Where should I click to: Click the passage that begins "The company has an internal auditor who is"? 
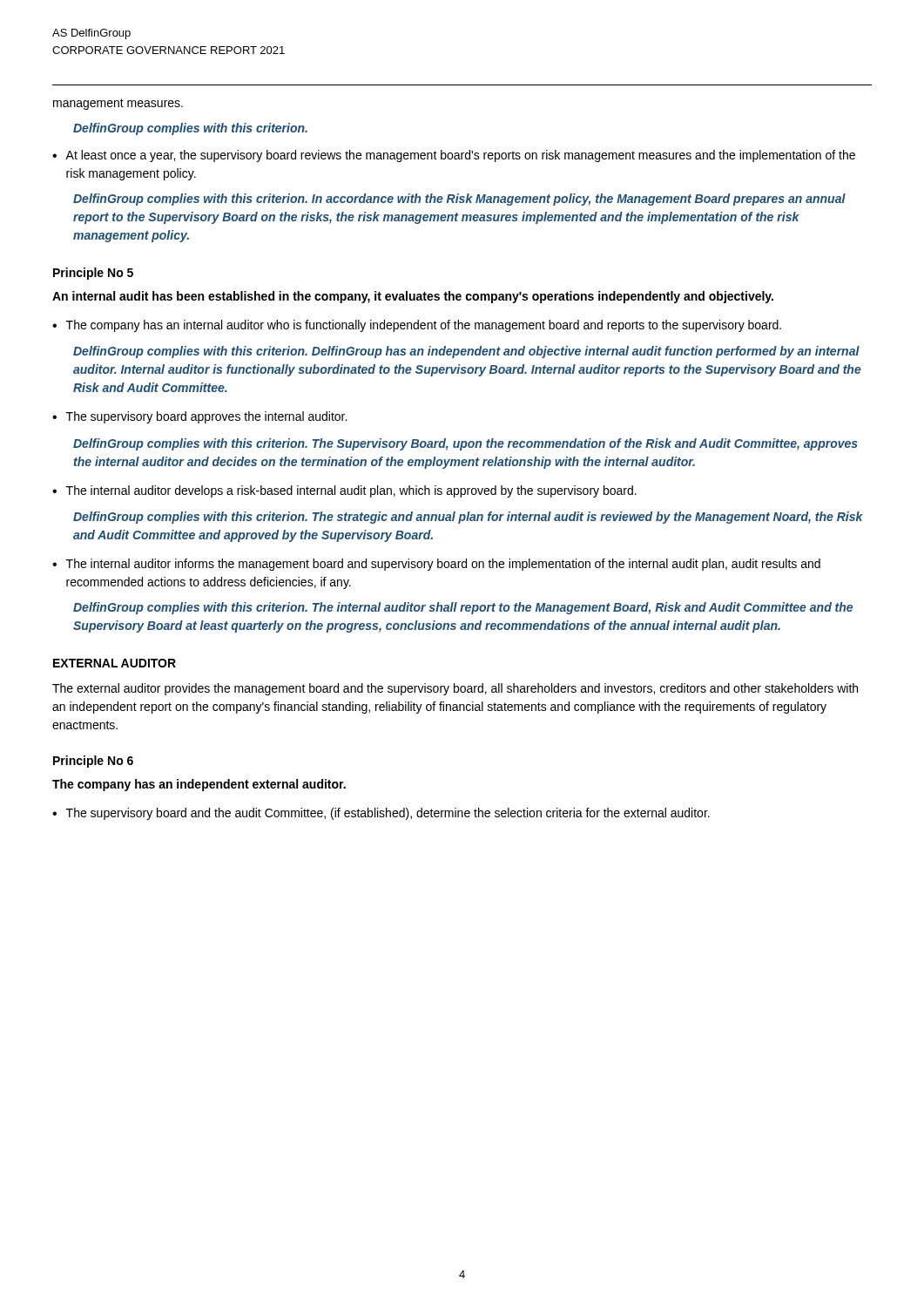pyautogui.click(x=462, y=326)
